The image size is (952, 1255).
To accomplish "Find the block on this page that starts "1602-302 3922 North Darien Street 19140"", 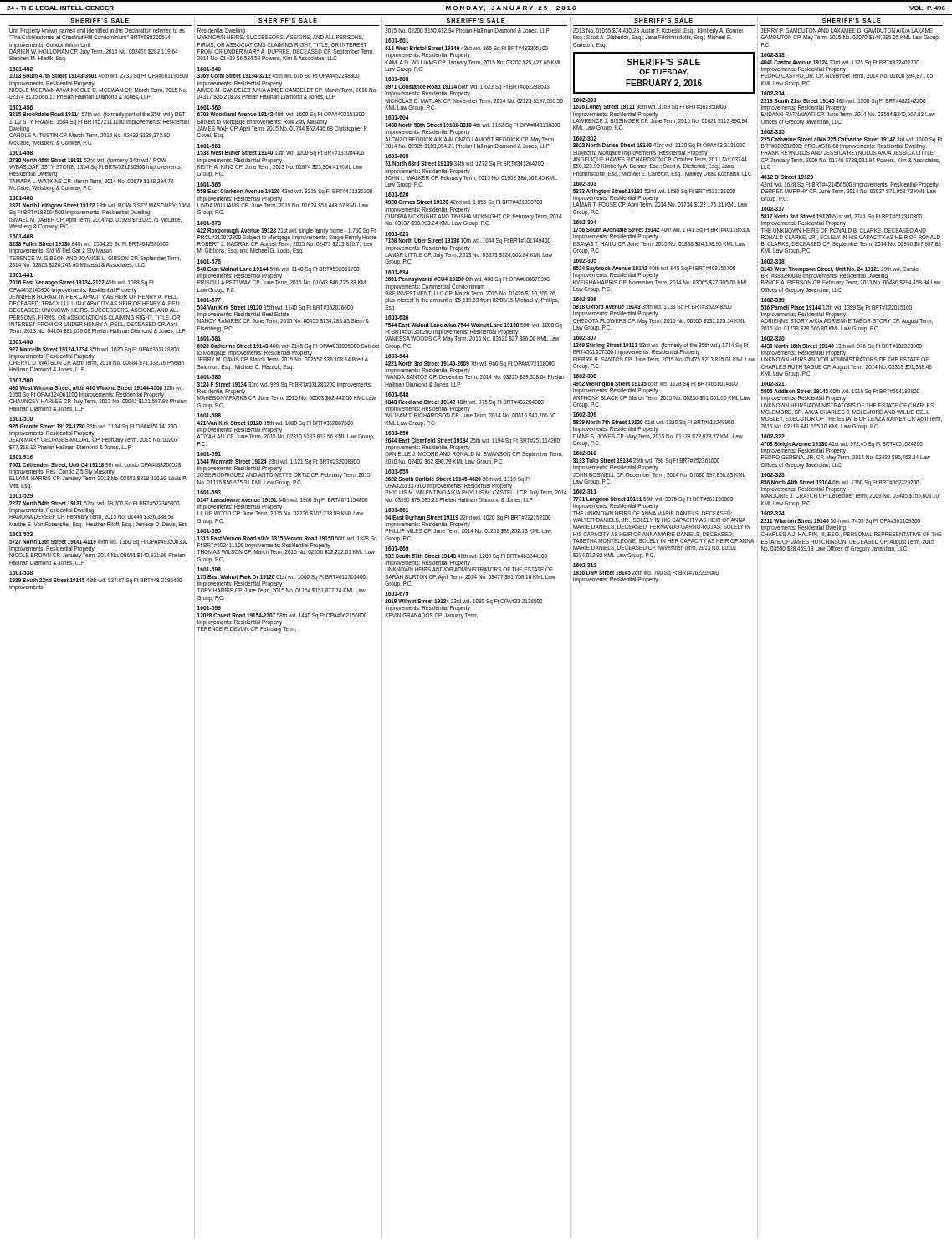I will coord(664,156).
